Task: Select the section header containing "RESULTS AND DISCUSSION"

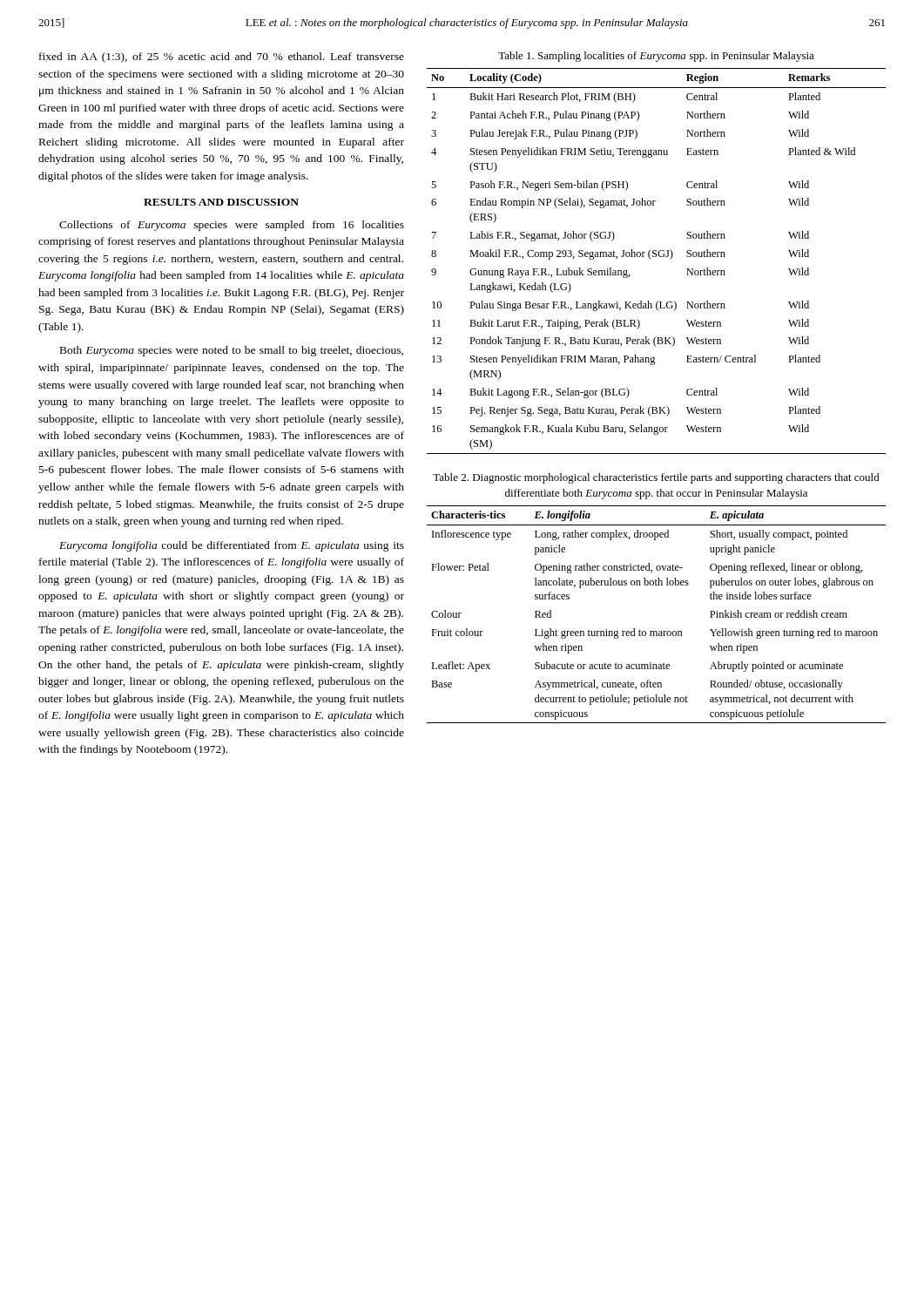Action: point(221,201)
